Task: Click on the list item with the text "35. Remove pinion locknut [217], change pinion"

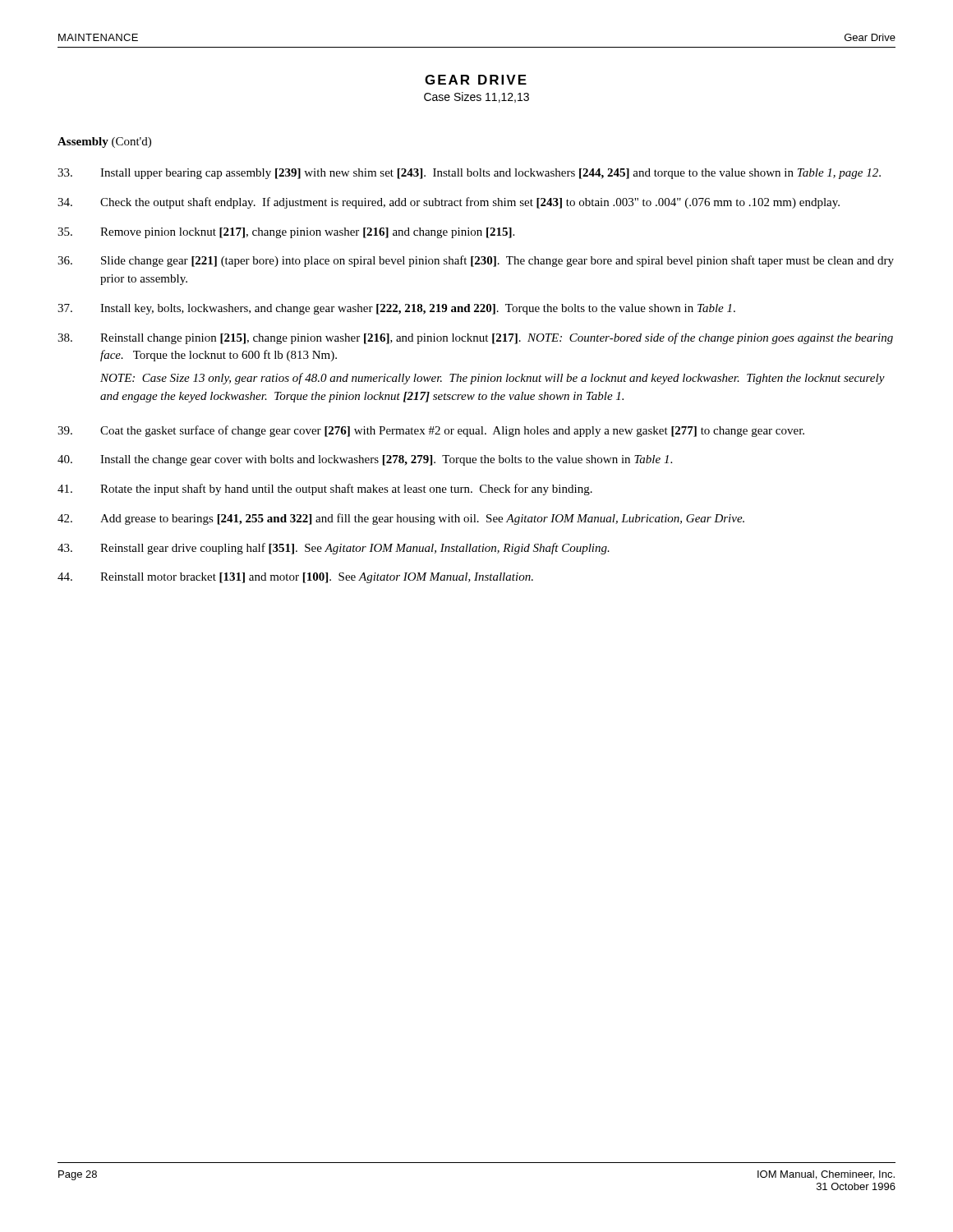Action: (476, 232)
